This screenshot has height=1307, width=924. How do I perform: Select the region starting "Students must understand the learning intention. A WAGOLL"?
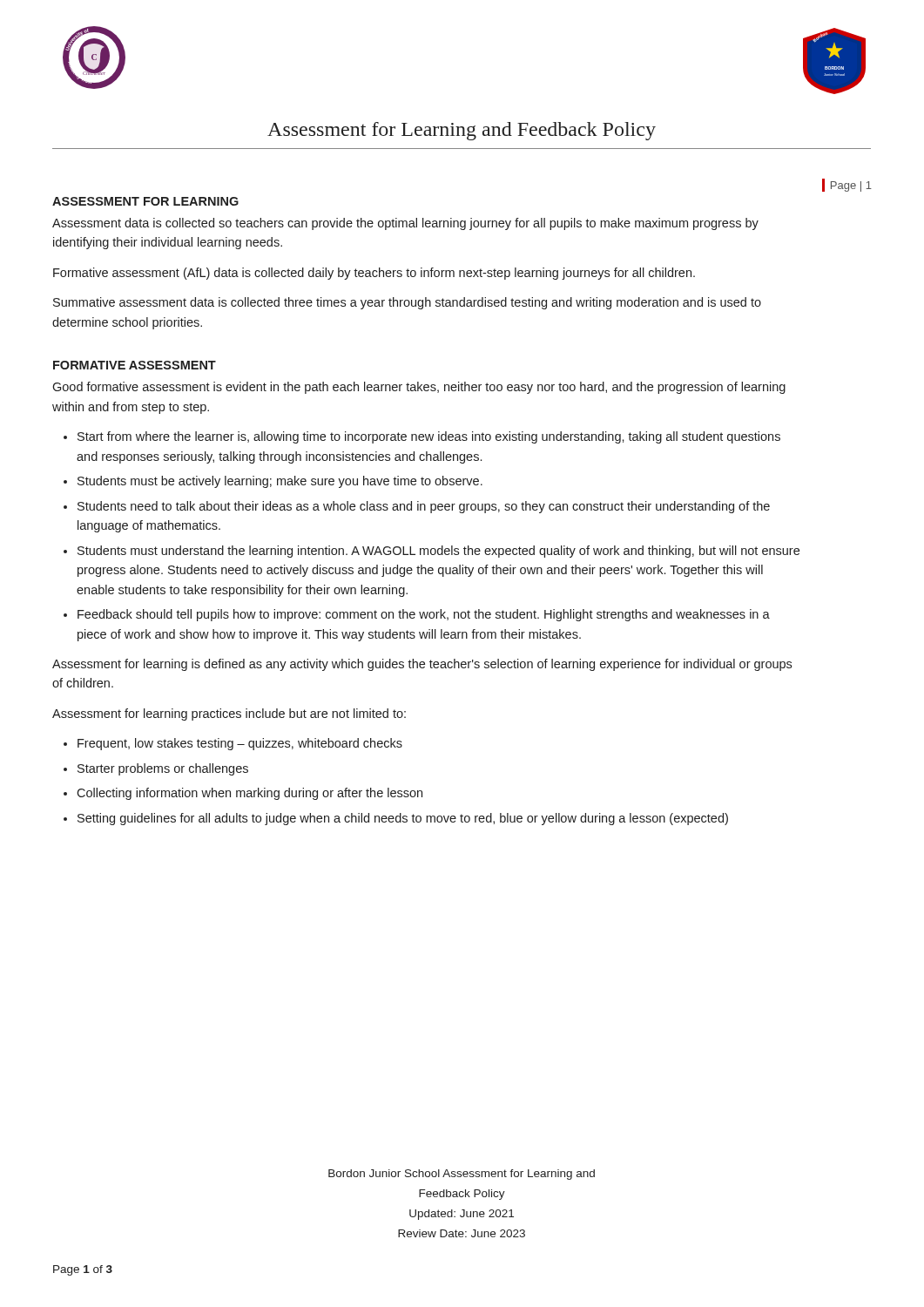coord(438,570)
